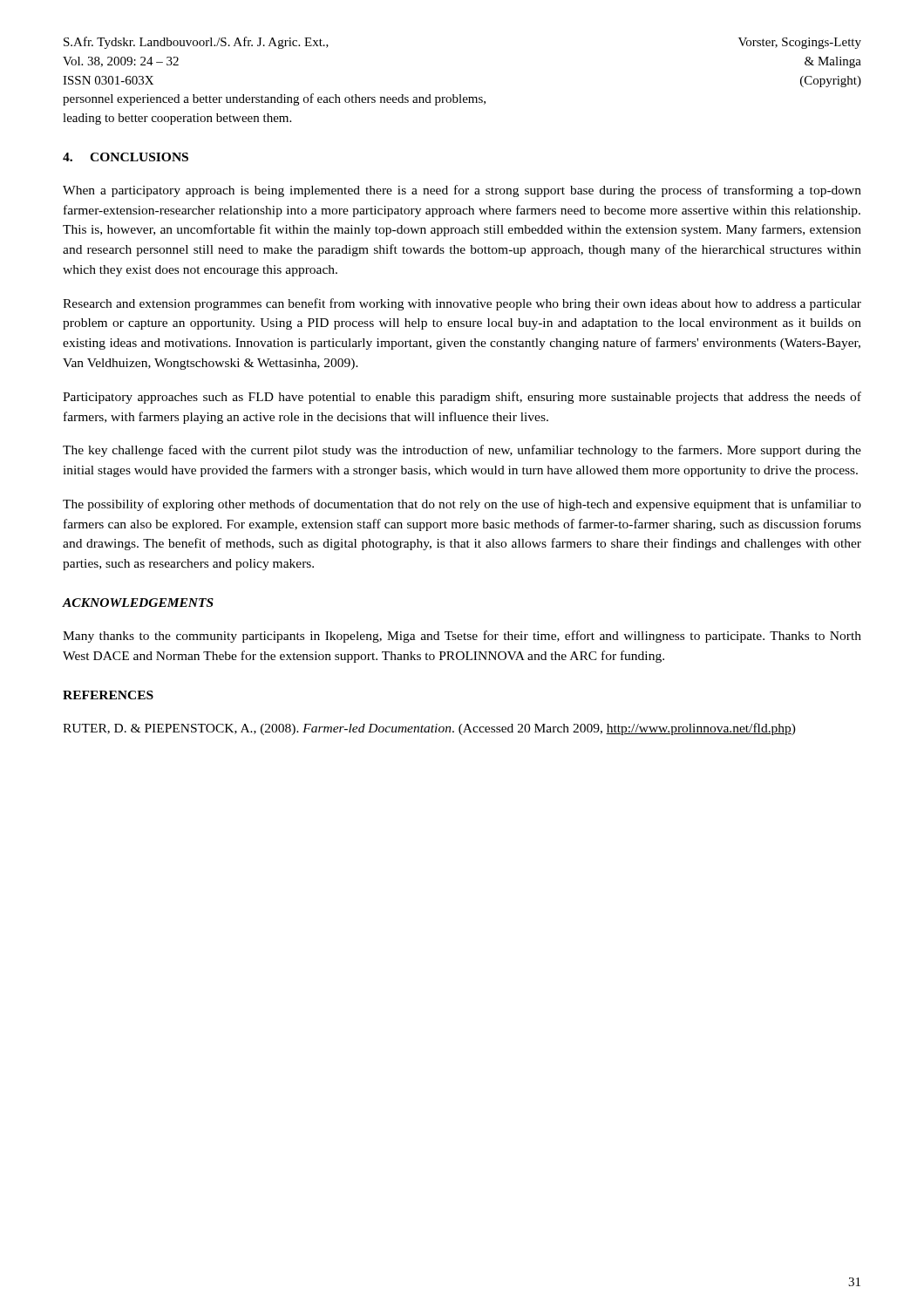This screenshot has width=924, height=1308.
Task: Navigate to the text starting "When a participatory"
Action: tap(462, 230)
